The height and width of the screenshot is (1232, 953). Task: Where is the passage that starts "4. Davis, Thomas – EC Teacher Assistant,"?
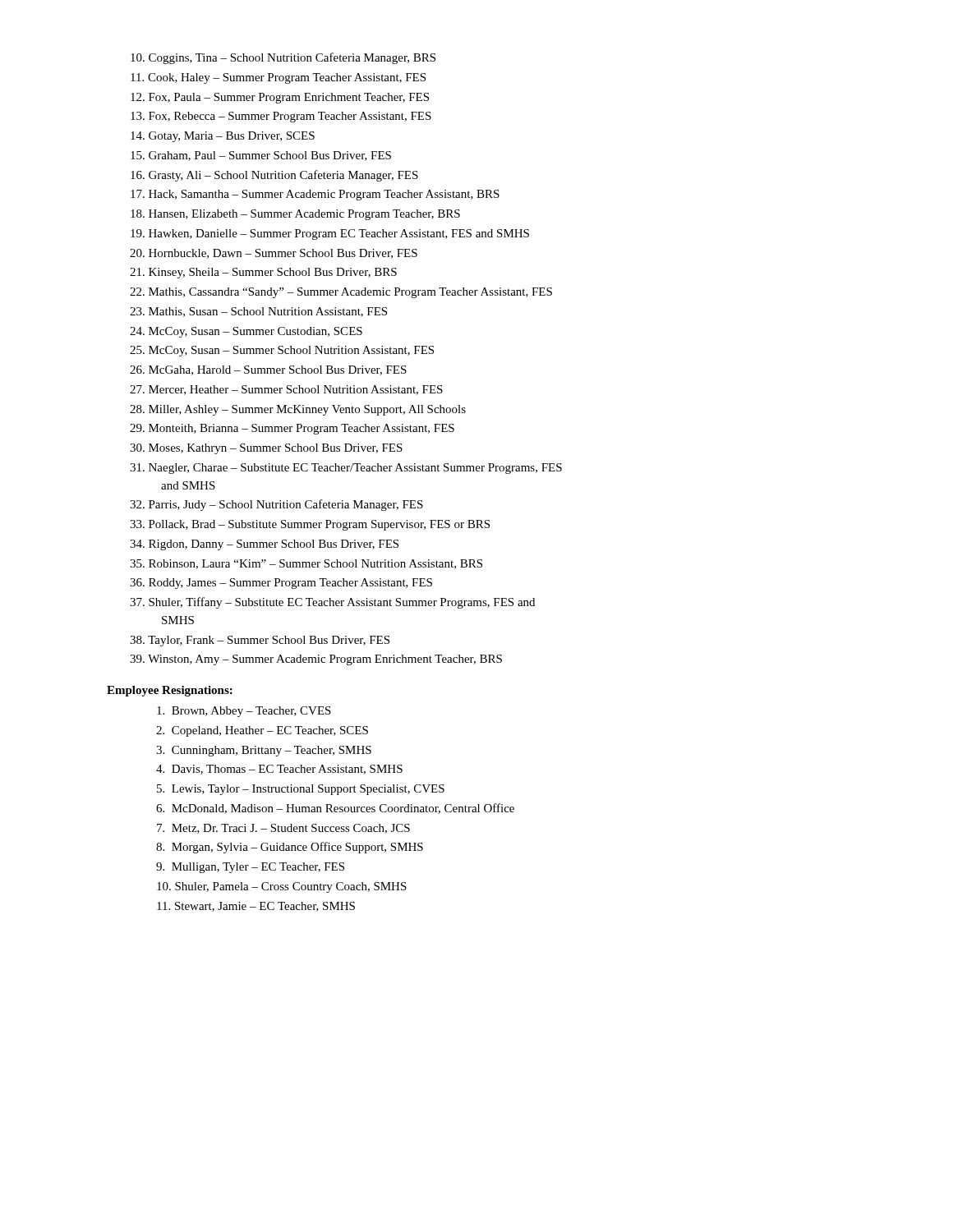coord(280,769)
